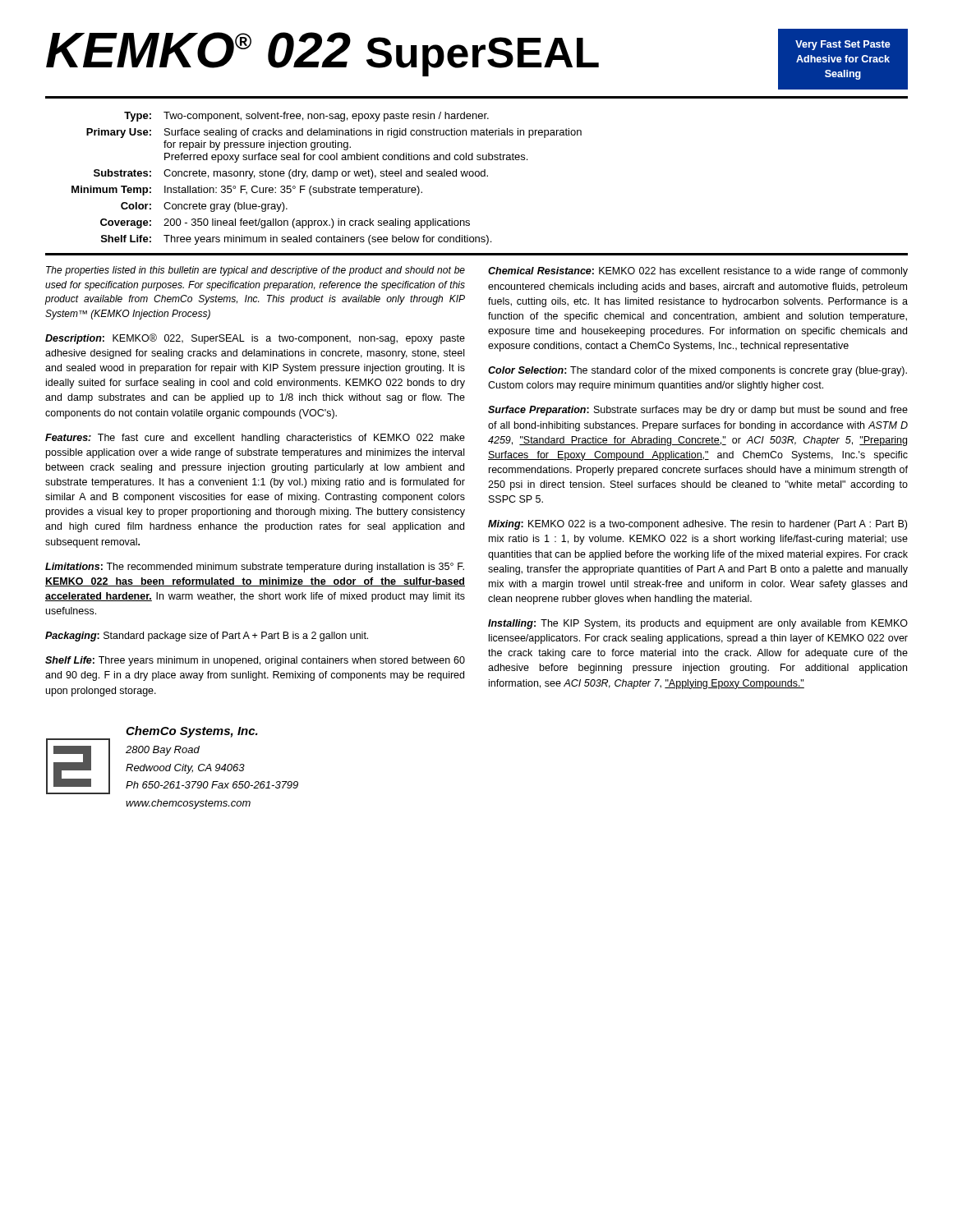Click the passage that begins "ChemCo Systems, Inc. 2800 Bay Road"

click(212, 766)
